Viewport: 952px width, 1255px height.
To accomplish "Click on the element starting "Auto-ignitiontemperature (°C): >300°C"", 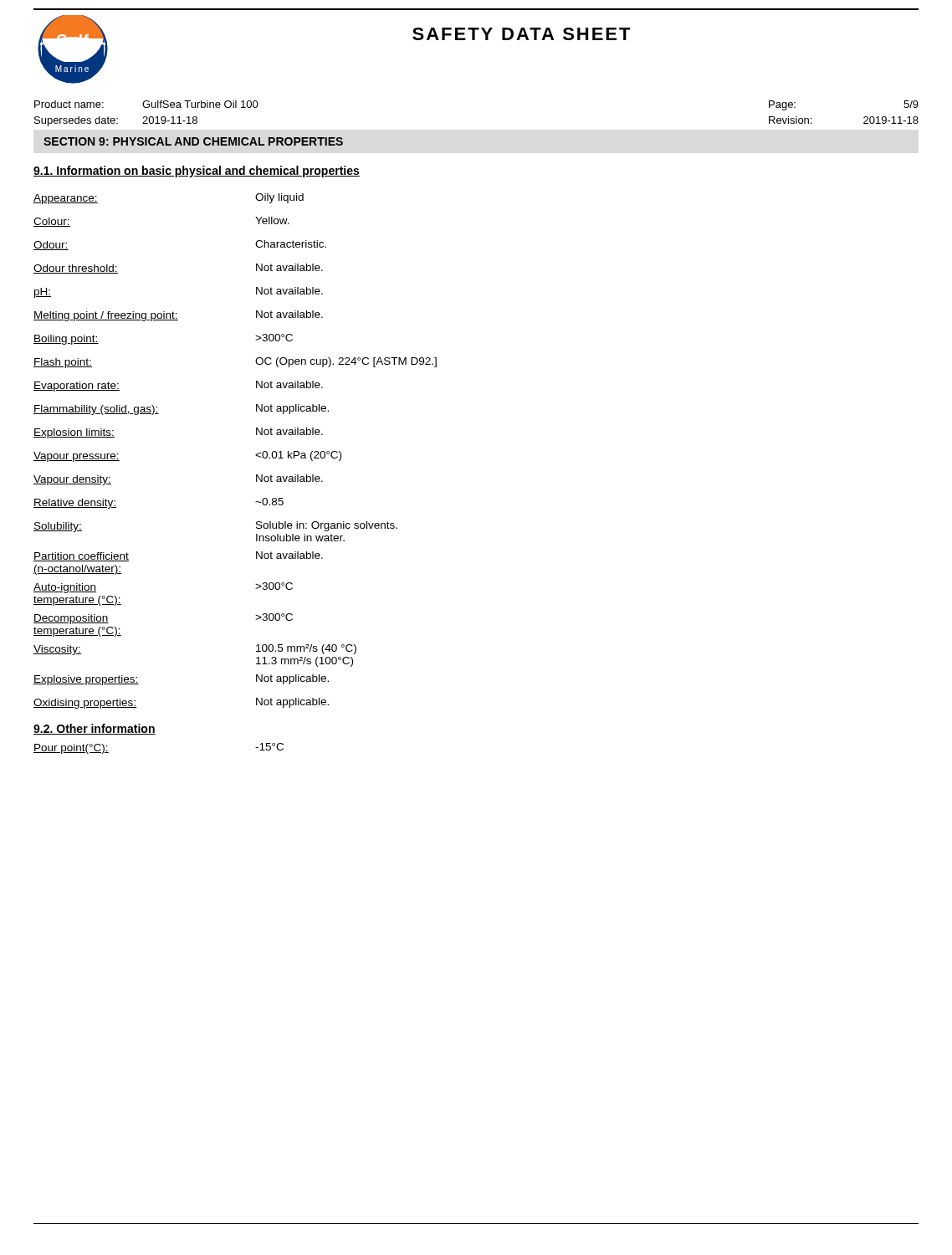I will click(67, 588).
